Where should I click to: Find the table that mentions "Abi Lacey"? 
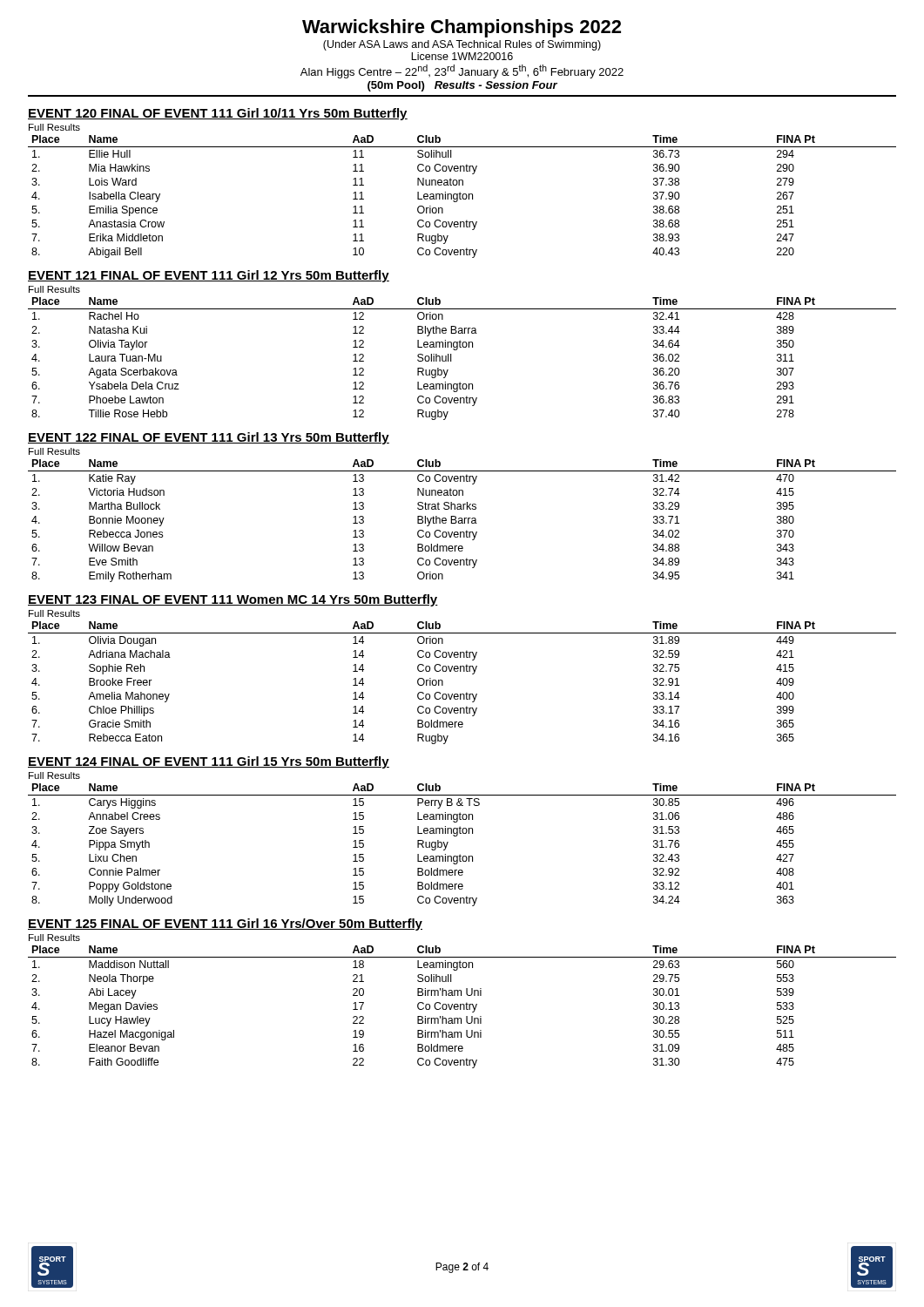(x=462, y=1006)
